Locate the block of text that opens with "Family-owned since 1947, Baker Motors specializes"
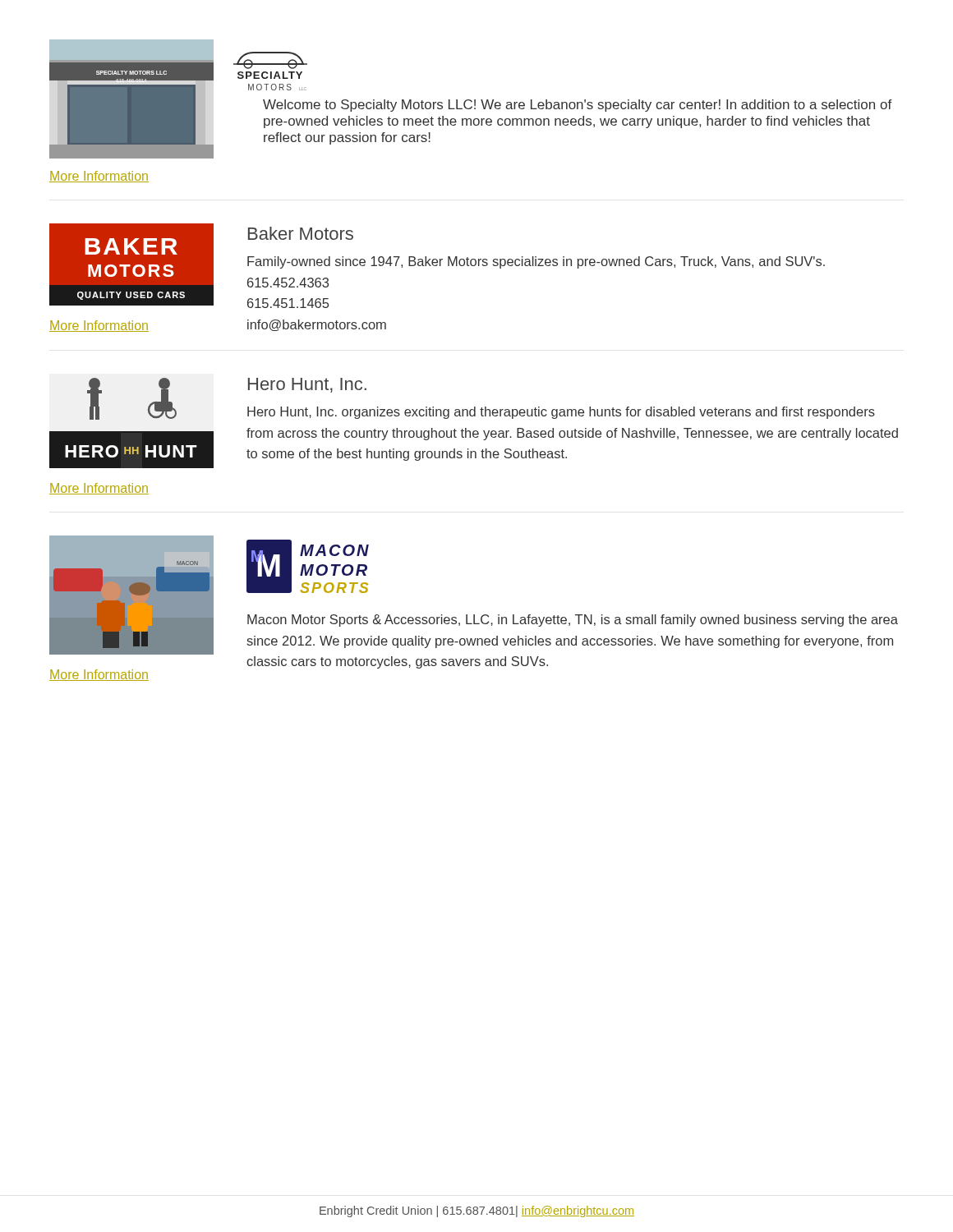Viewport: 953px width, 1232px height. coord(536,262)
